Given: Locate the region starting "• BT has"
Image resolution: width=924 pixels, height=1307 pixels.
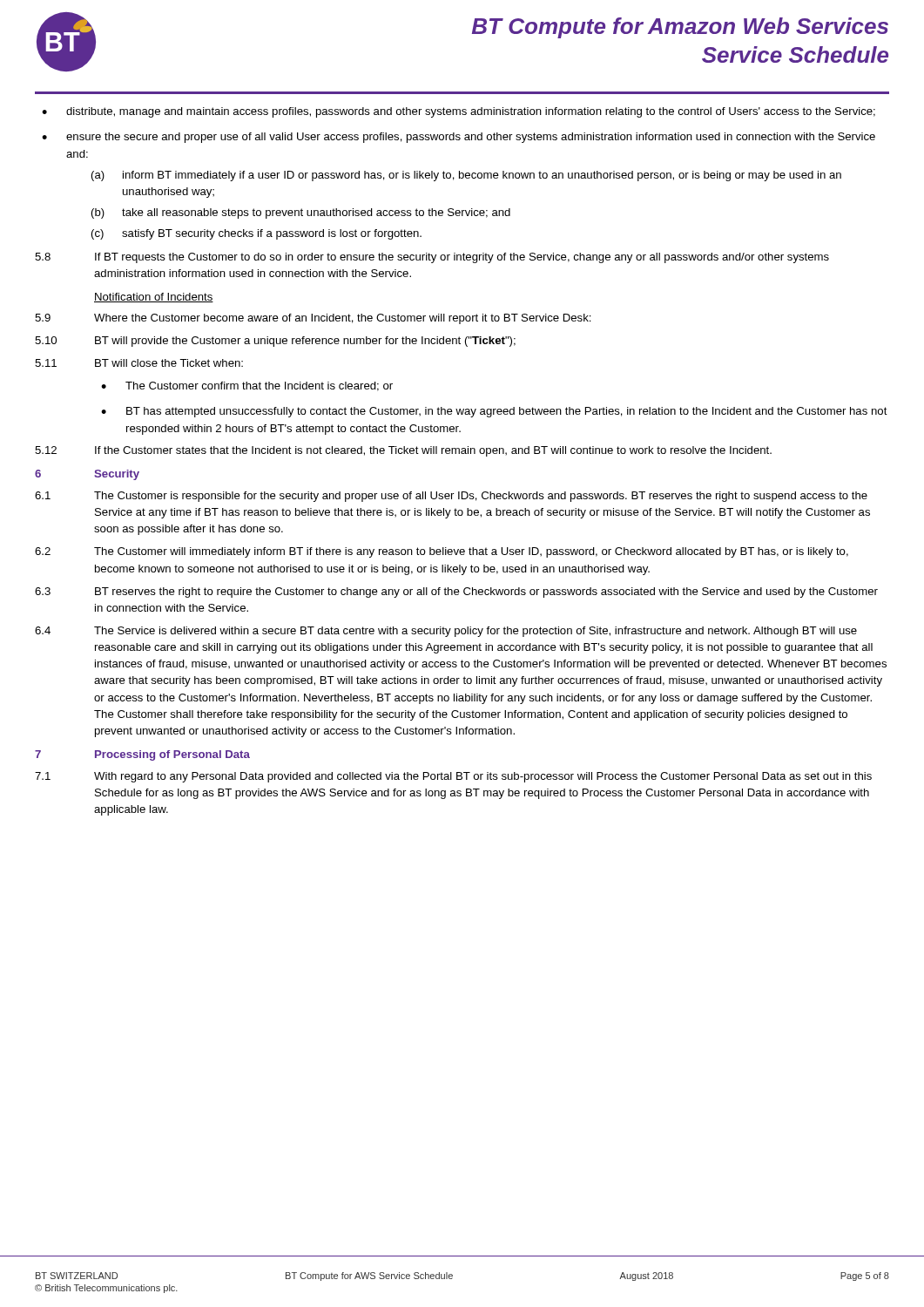Looking at the screenshot, I should [x=492, y=420].
